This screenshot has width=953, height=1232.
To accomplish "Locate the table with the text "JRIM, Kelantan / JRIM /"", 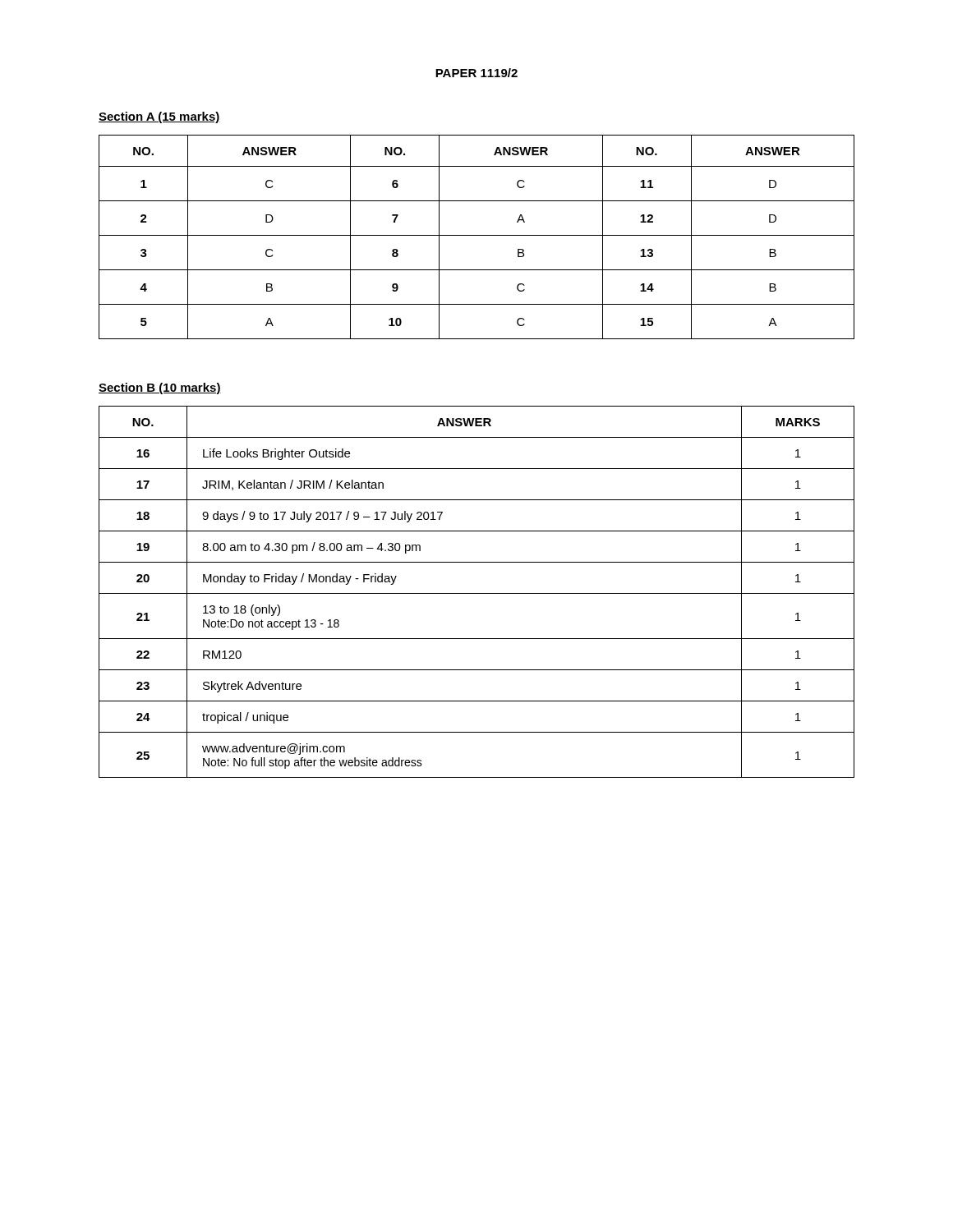I will 476,592.
